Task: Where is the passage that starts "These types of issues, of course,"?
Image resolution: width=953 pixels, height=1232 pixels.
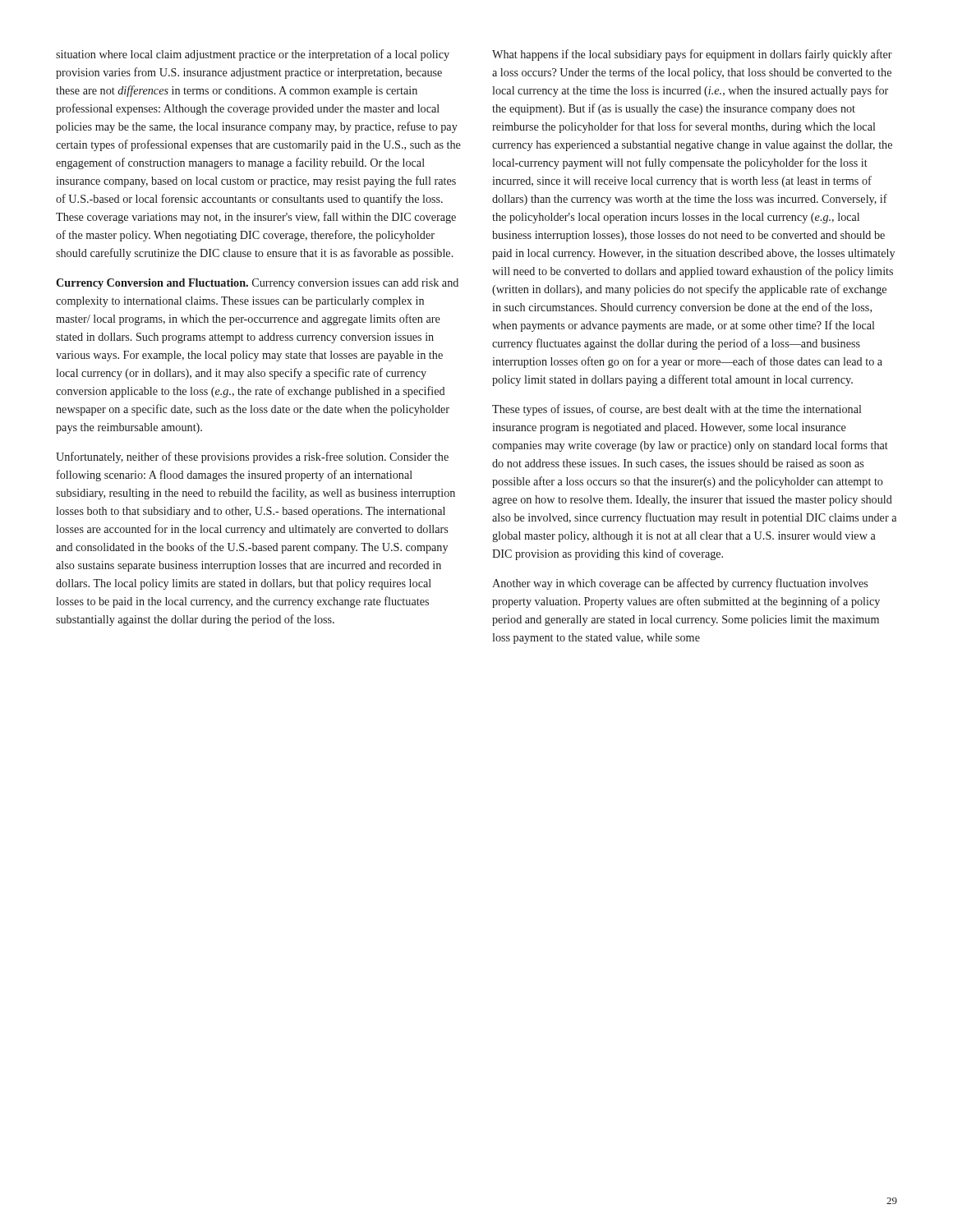Action: 695,481
